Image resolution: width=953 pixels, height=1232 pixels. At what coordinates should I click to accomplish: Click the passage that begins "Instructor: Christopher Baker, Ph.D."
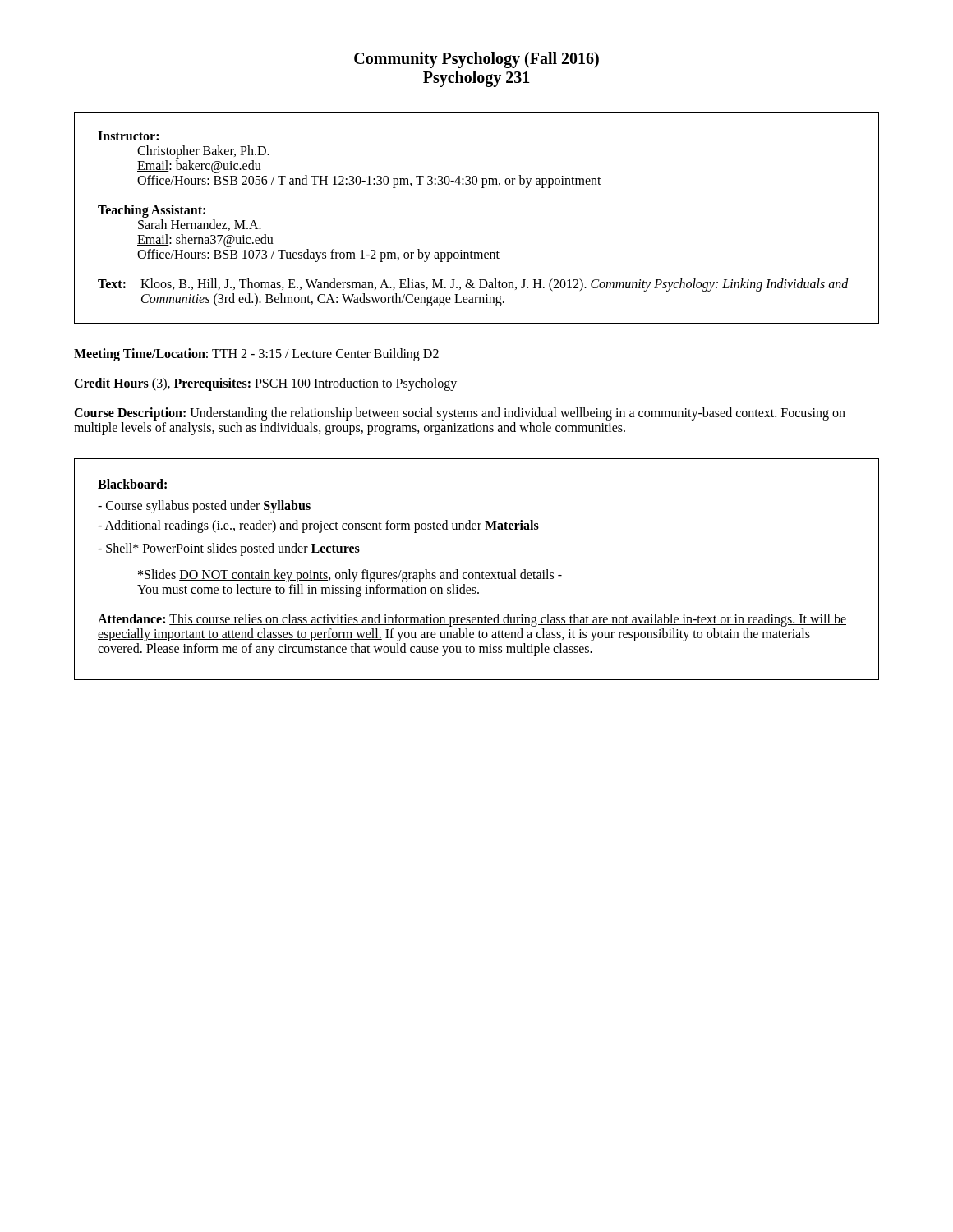[128, 136]
